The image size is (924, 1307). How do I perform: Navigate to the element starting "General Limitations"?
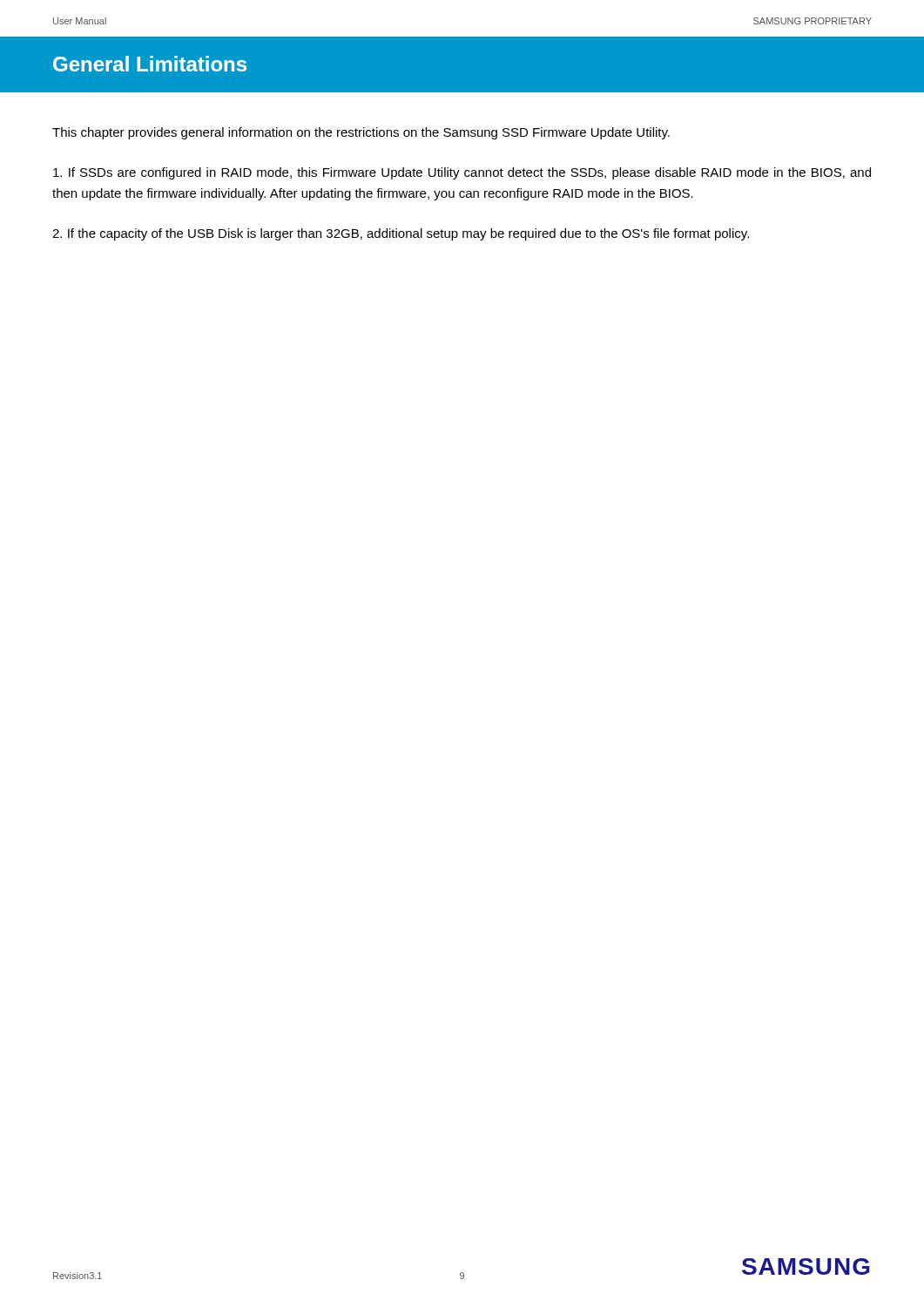point(150,64)
